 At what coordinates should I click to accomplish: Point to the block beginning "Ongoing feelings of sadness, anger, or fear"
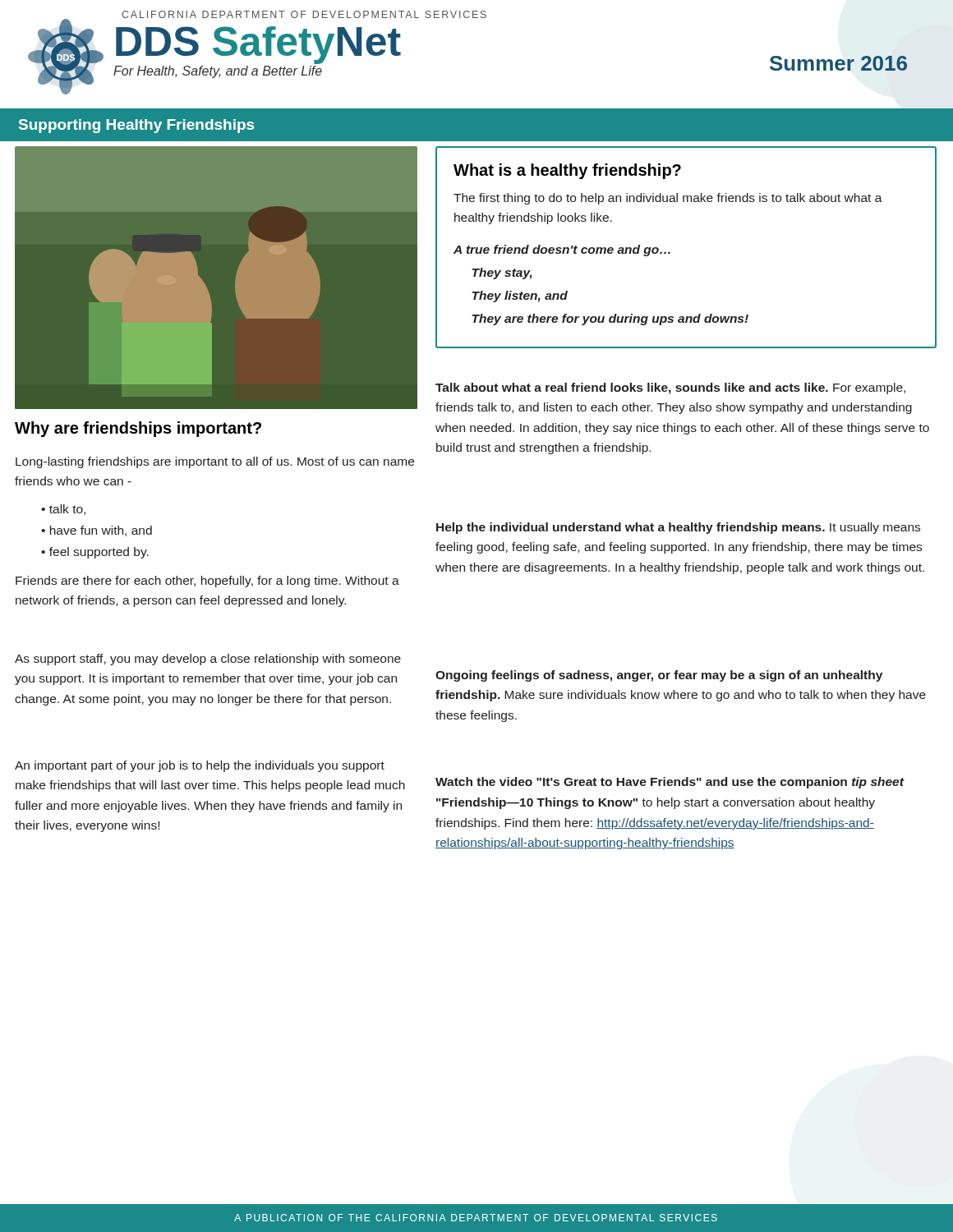(x=681, y=695)
